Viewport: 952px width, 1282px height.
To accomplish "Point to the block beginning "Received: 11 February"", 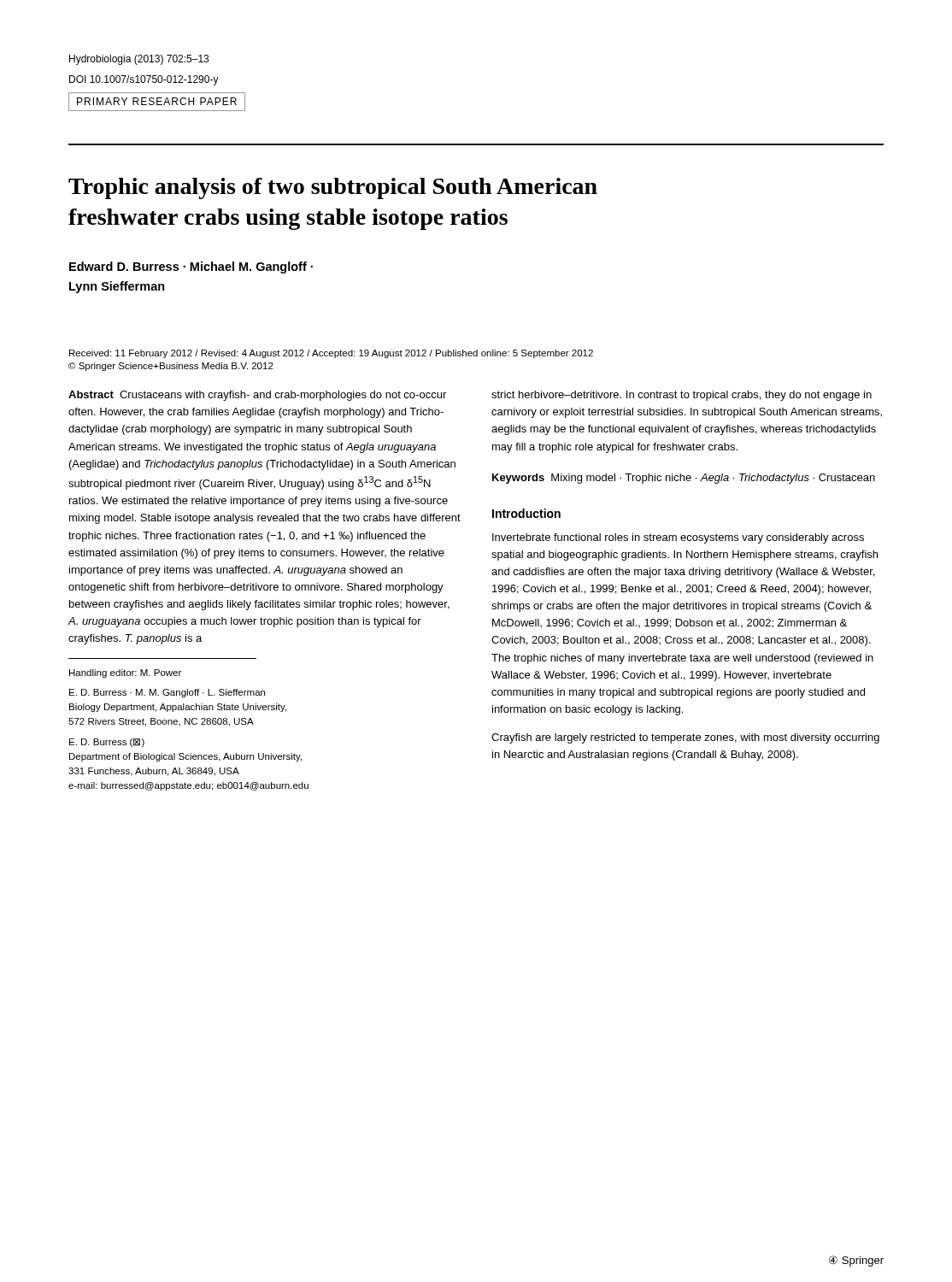I will pyautogui.click(x=476, y=359).
